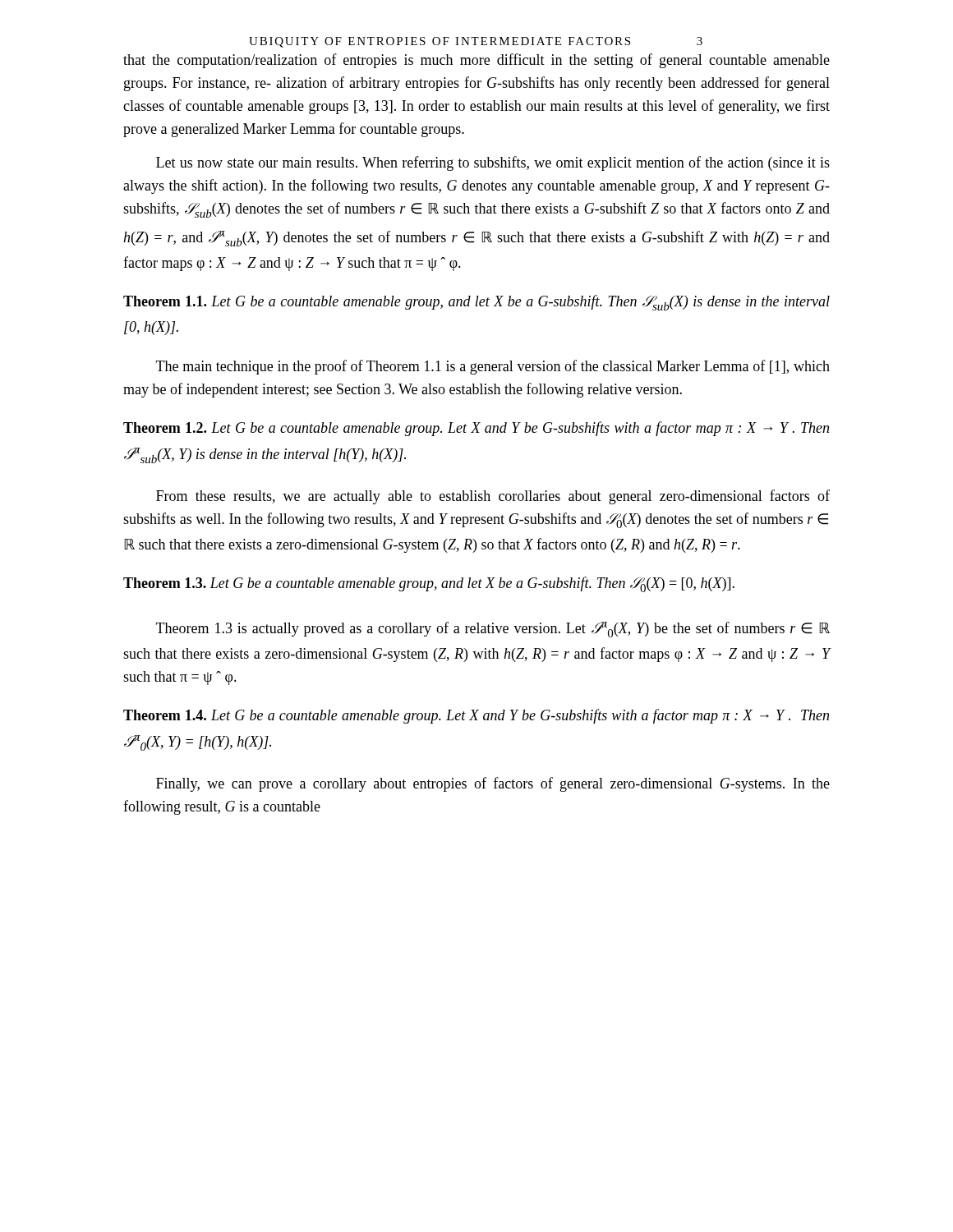Image resolution: width=953 pixels, height=1232 pixels.
Task: Point to the block starting "From these results, we"
Action: point(476,521)
